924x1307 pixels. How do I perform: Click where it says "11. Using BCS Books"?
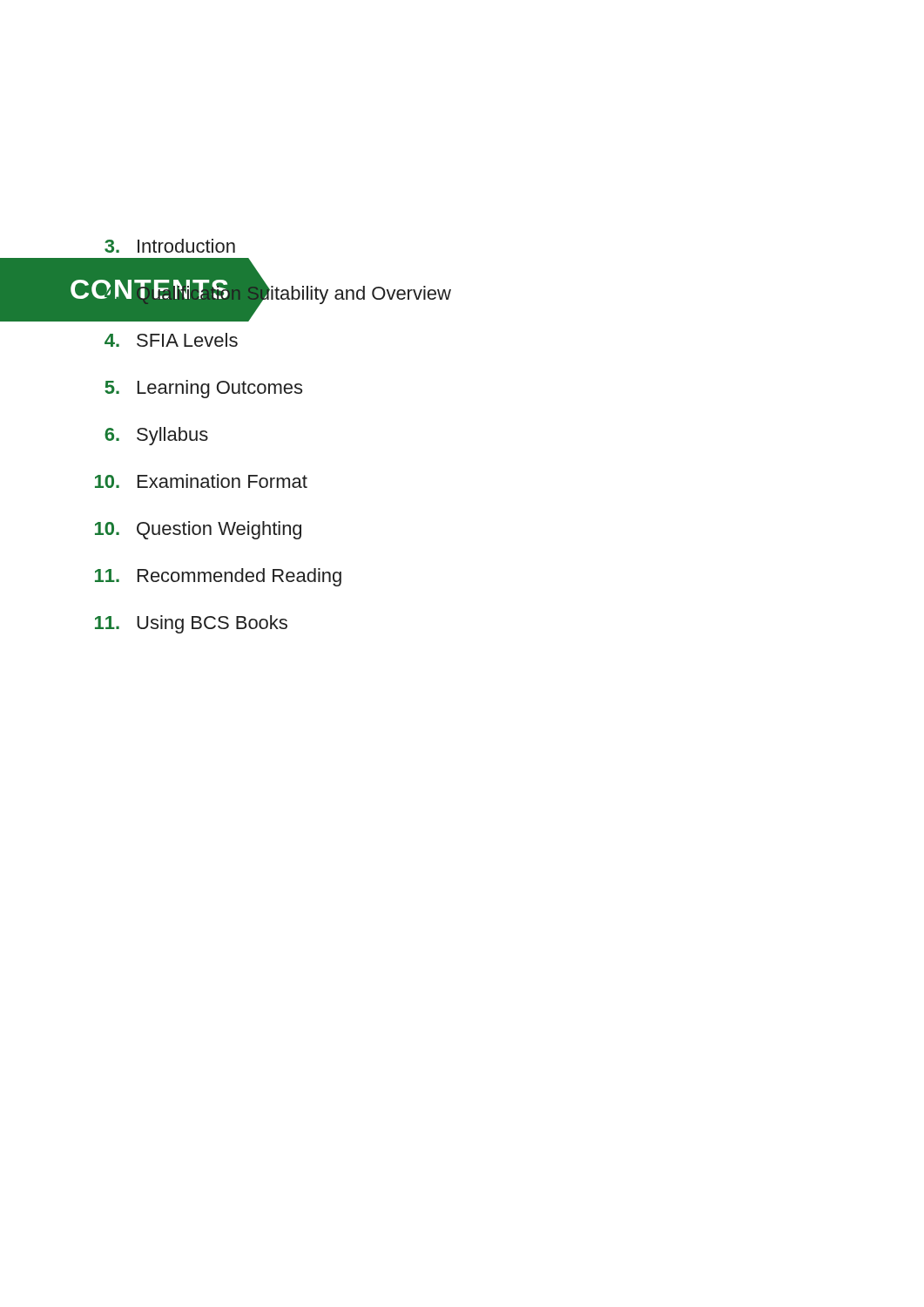coord(179,623)
